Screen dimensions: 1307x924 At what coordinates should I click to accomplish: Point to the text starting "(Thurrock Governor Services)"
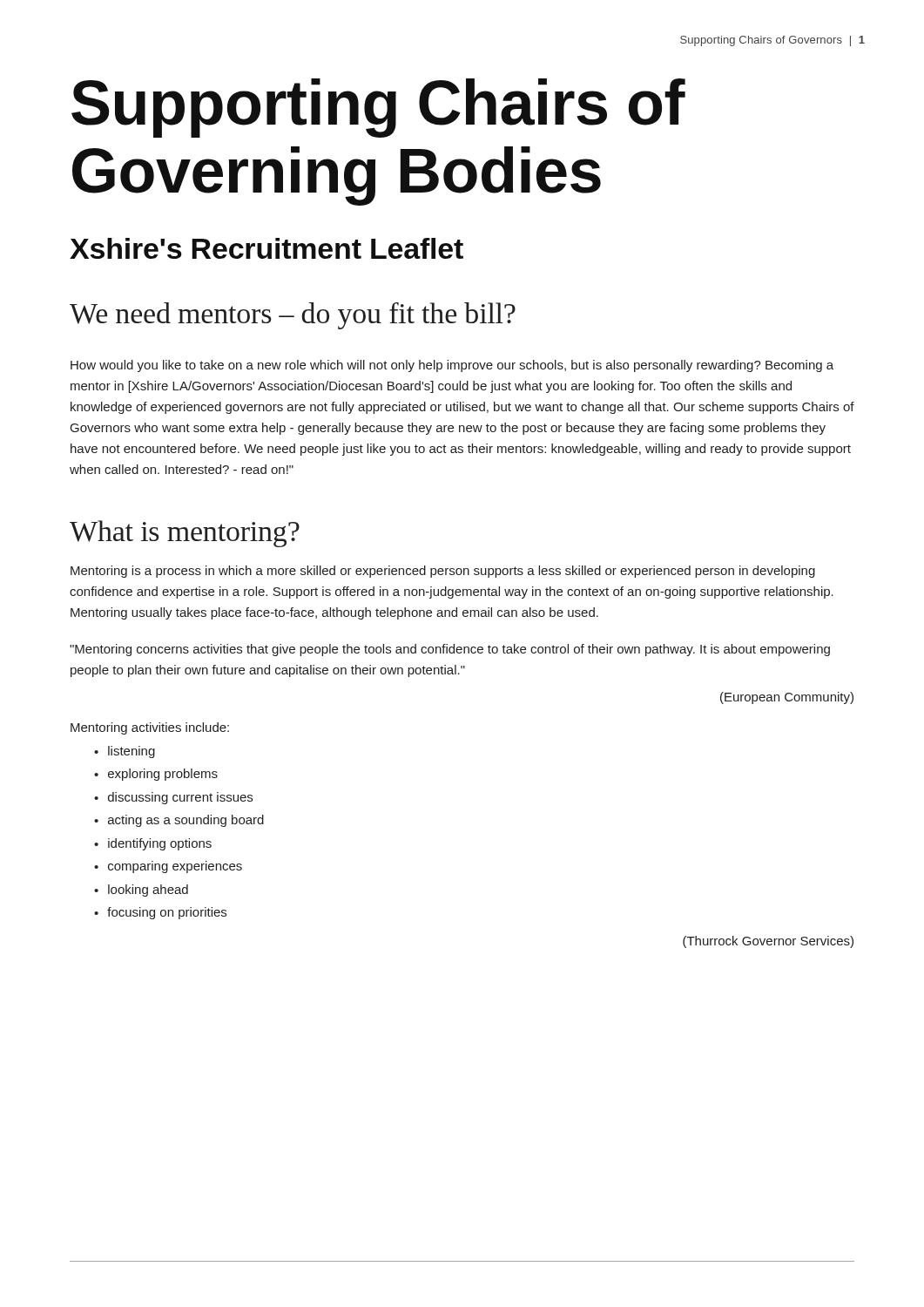point(768,940)
